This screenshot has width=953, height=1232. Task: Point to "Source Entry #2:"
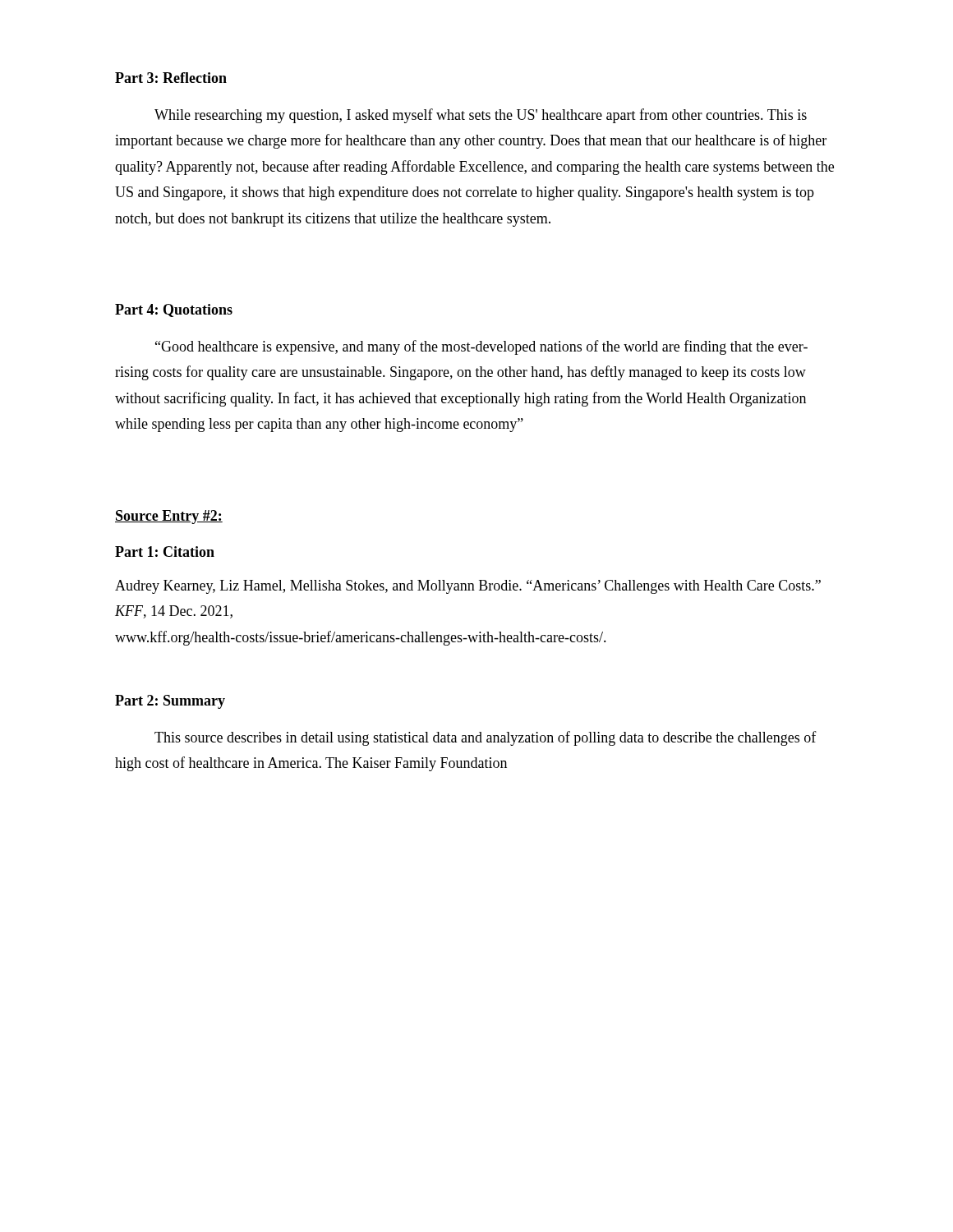tap(169, 516)
